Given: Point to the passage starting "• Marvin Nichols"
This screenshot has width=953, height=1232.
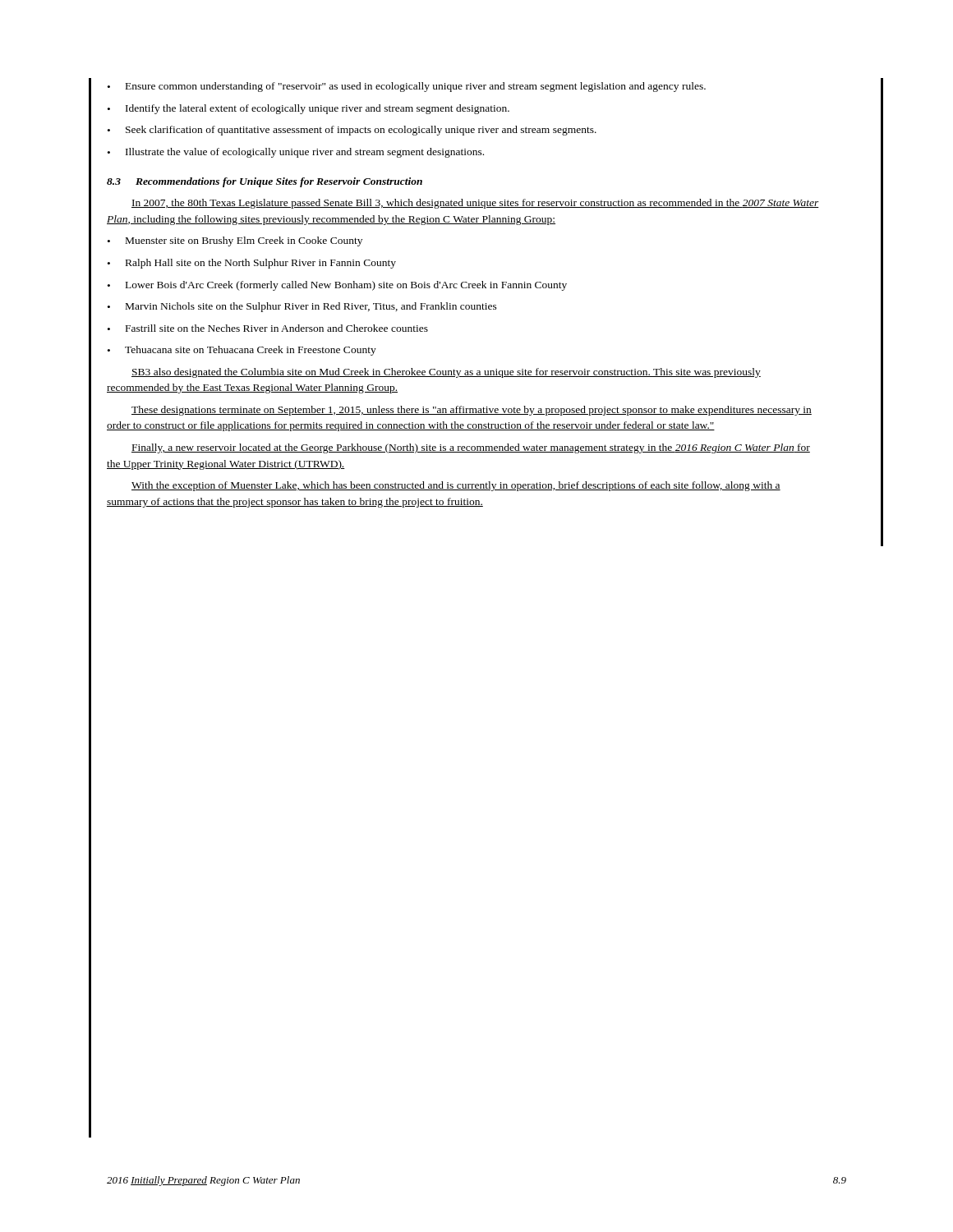Looking at the screenshot, I should click(x=464, y=307).
